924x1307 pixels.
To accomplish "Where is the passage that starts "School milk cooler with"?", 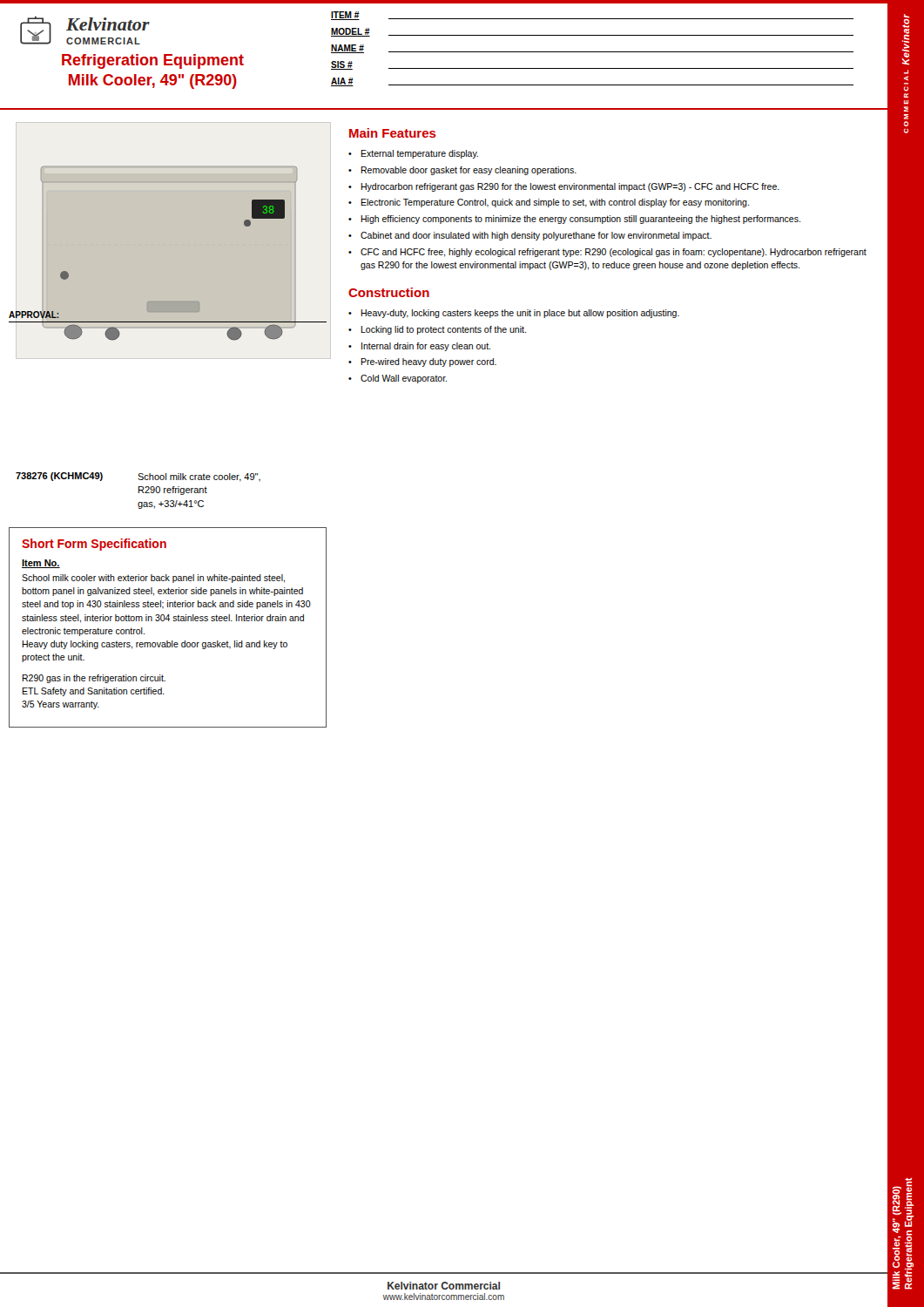I will click(166, 617).
